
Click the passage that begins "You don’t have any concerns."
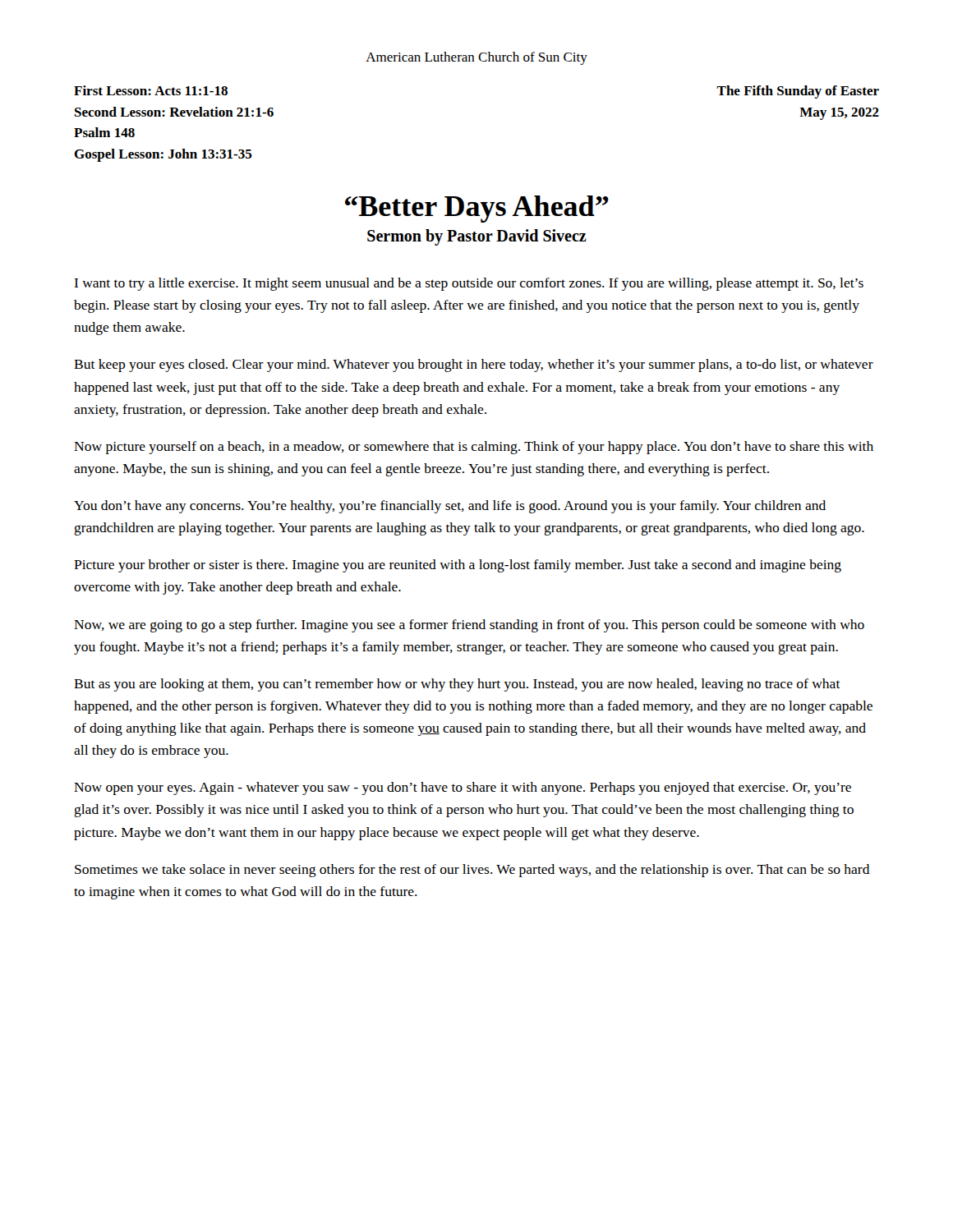pyautogui.click(x=469, y=516)
